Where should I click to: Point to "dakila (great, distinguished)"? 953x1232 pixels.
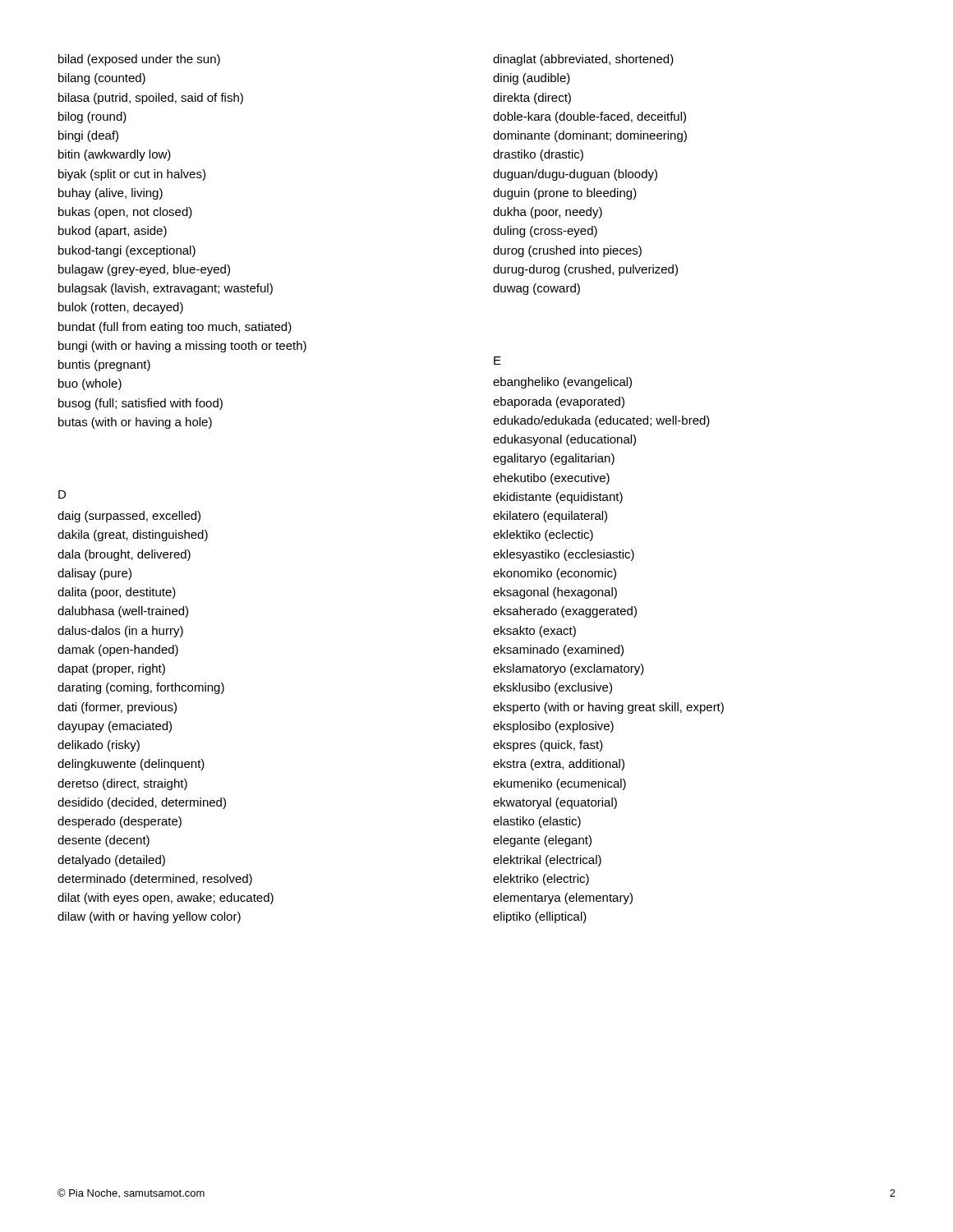[133, 535]
